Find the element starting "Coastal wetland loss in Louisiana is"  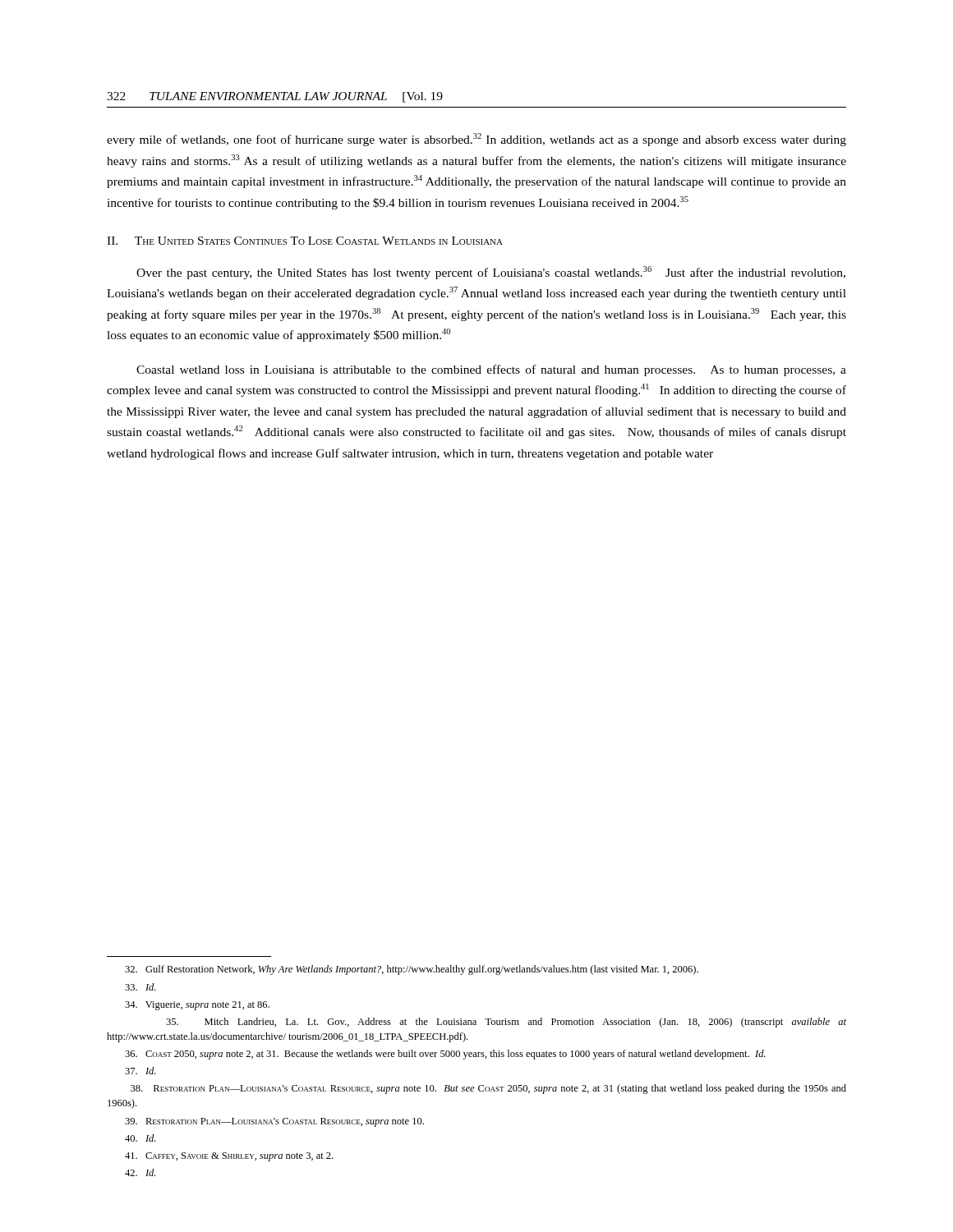tap(476, 411)
